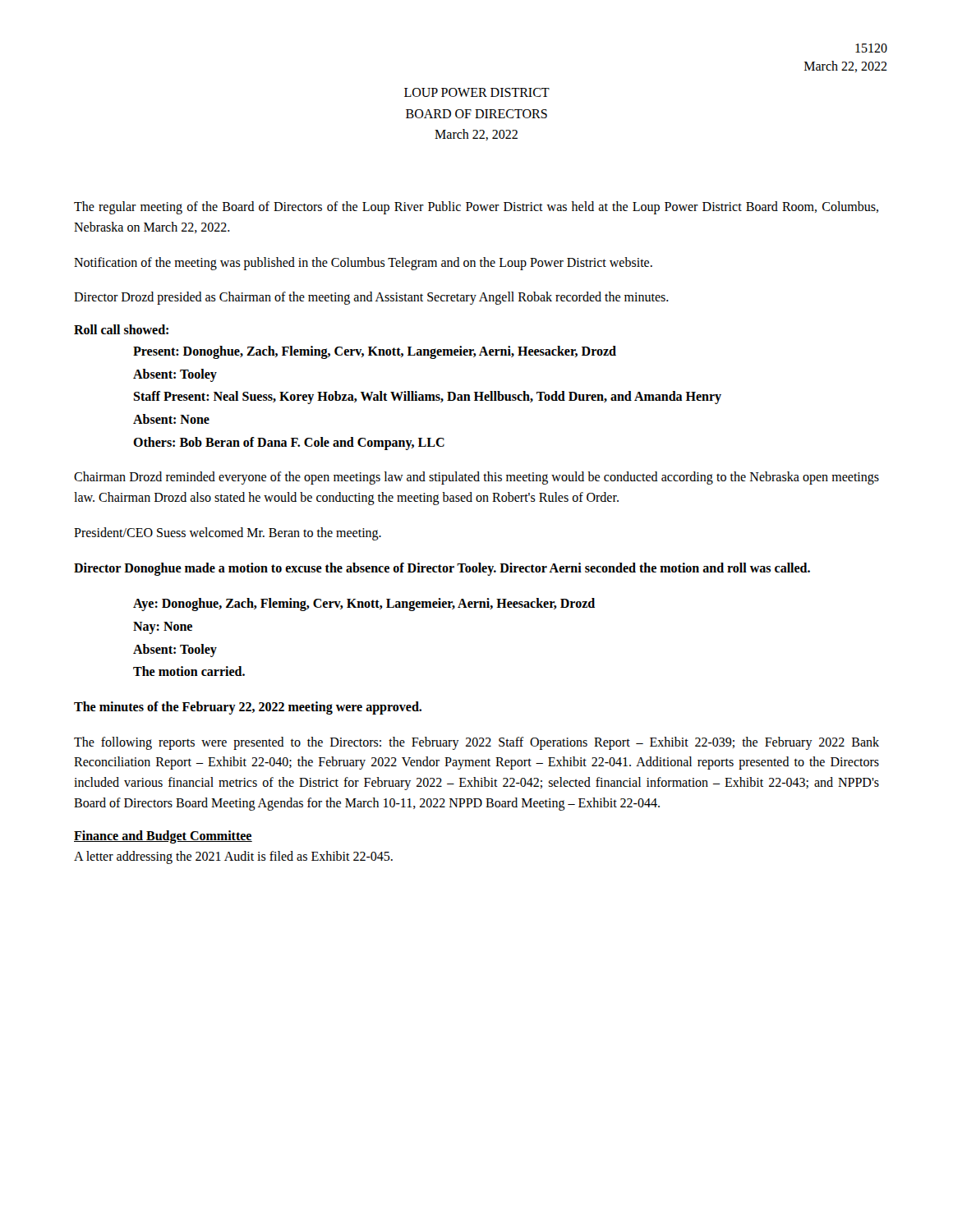This screenshot has width=953, height=1232.
Task: Find the text block containing "Notification of the meeting was published"
Action: pos(363,262)
